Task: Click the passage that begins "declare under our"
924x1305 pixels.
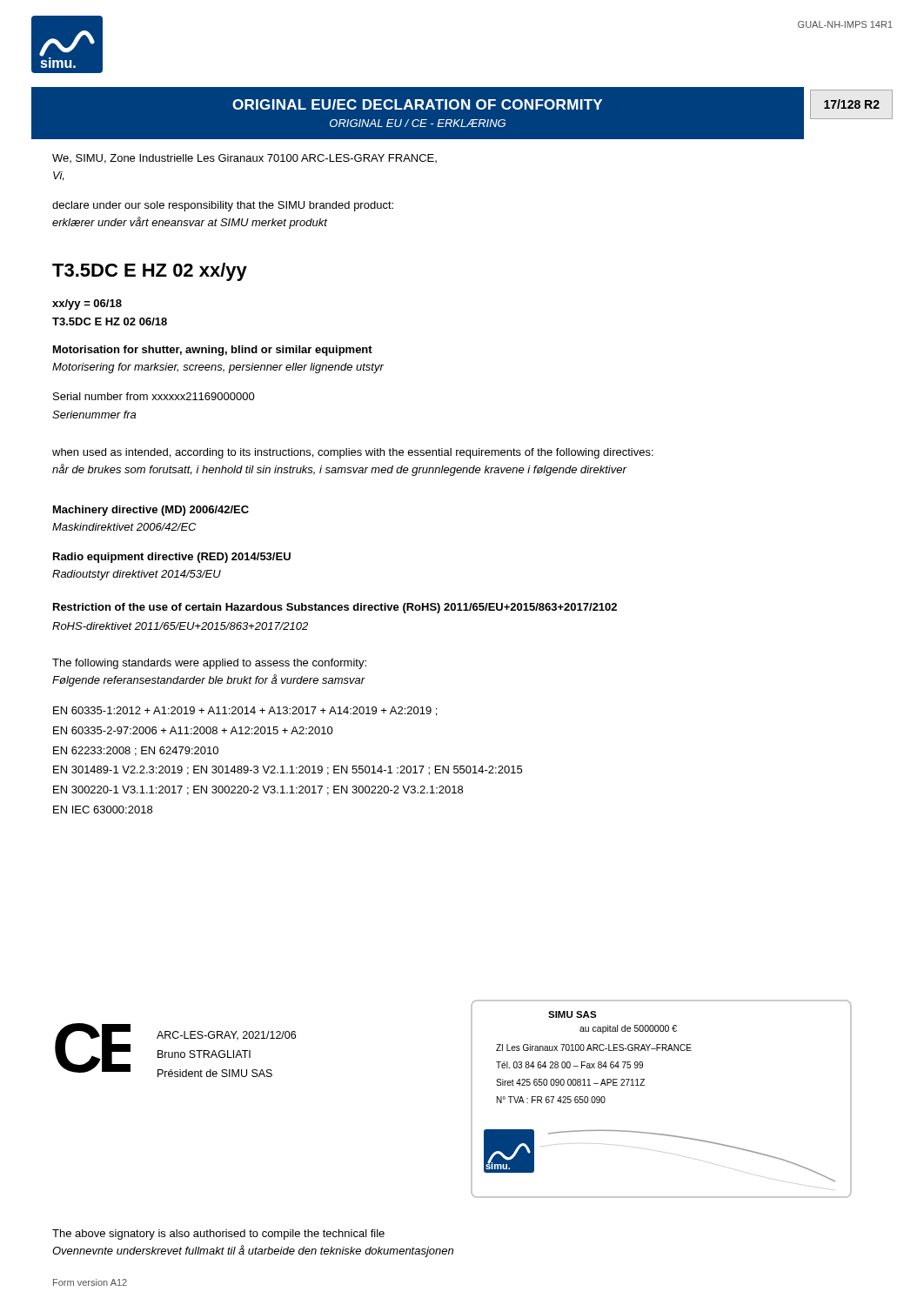Action: click(223, 214)
